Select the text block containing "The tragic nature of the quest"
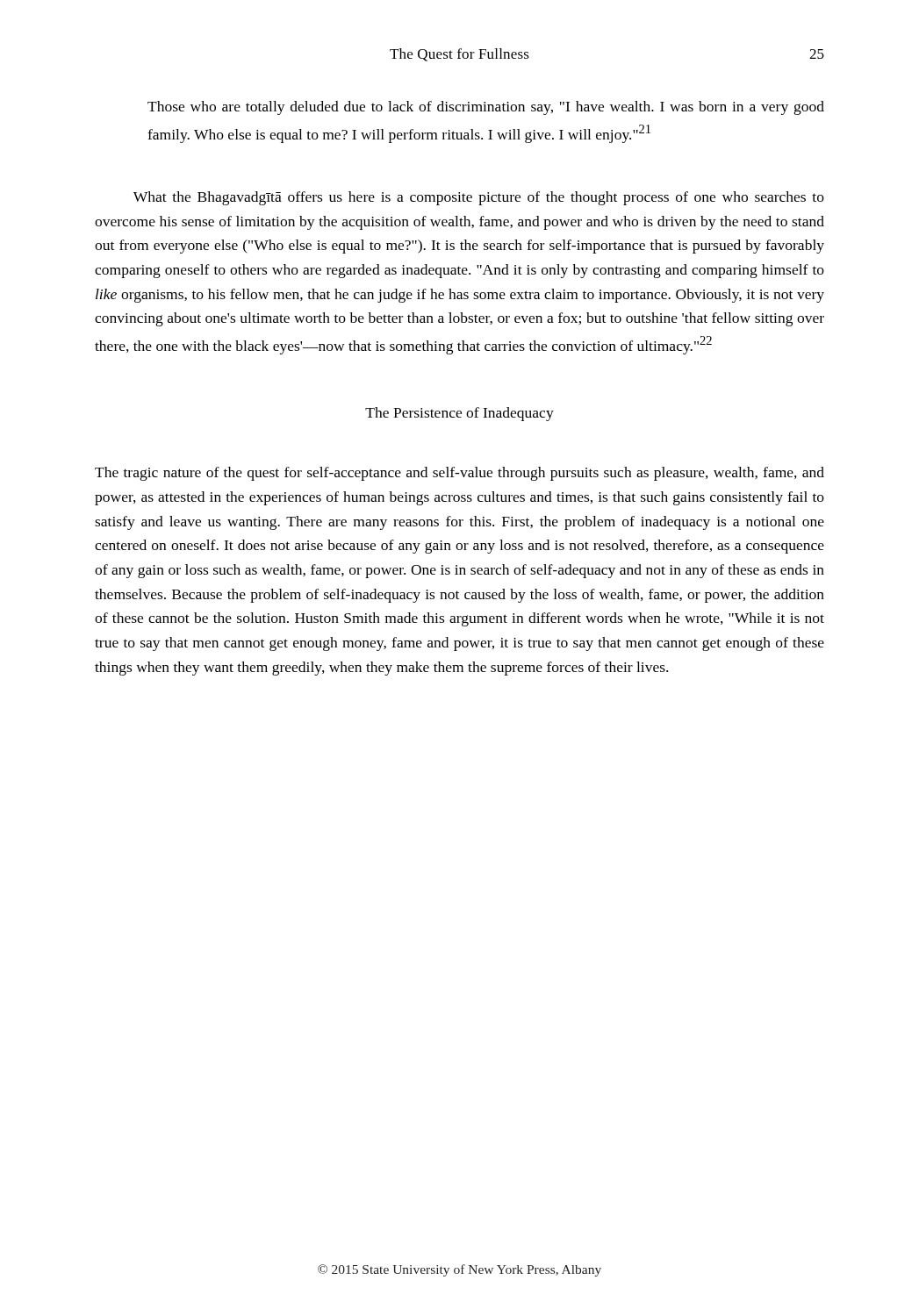 [x=460, y=569]
